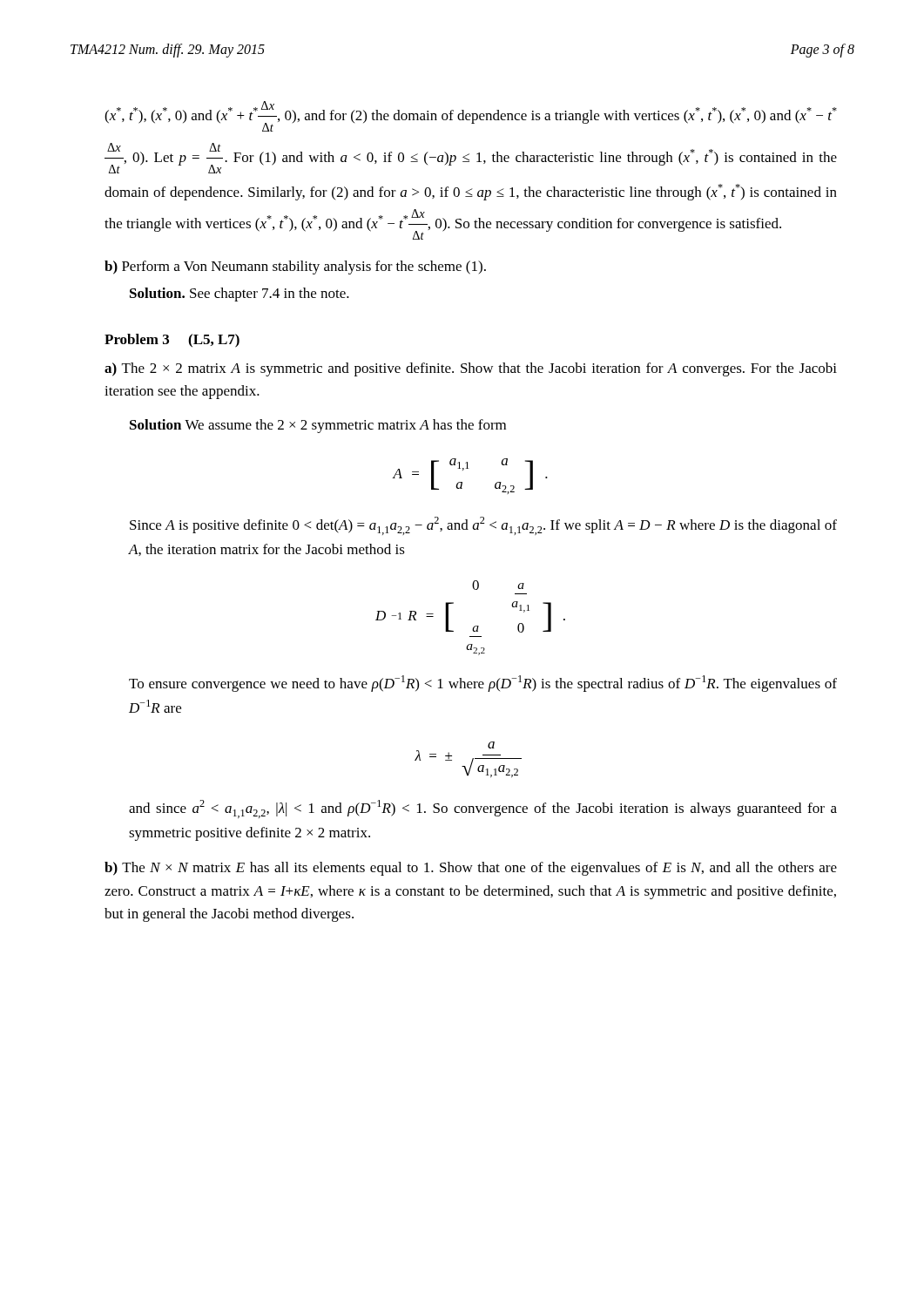Point to the block beginning "To ensure convergence we need"
This screenshot has height=1307, width=924.
tap(483, 696)
